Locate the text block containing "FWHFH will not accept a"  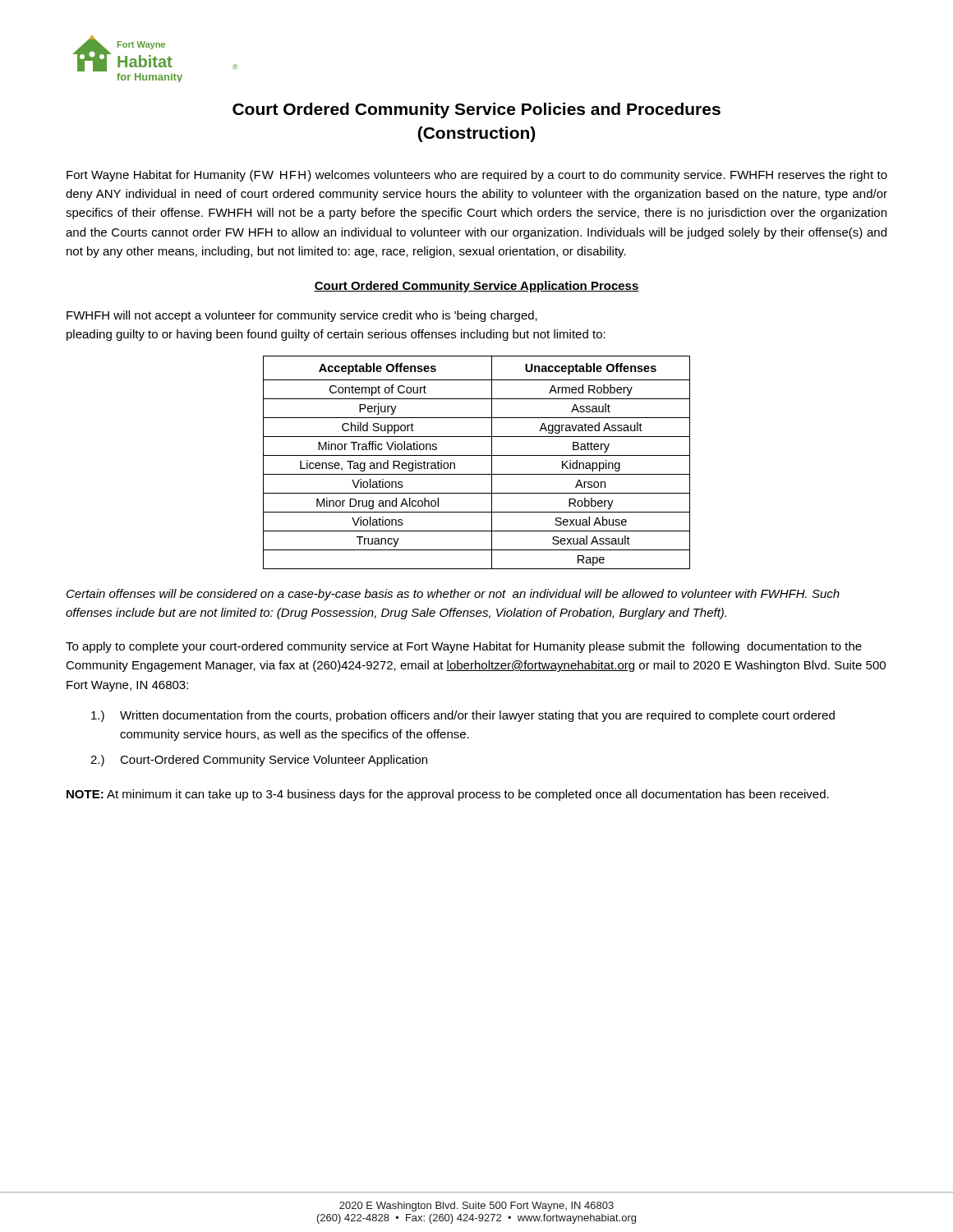[336, 325]
